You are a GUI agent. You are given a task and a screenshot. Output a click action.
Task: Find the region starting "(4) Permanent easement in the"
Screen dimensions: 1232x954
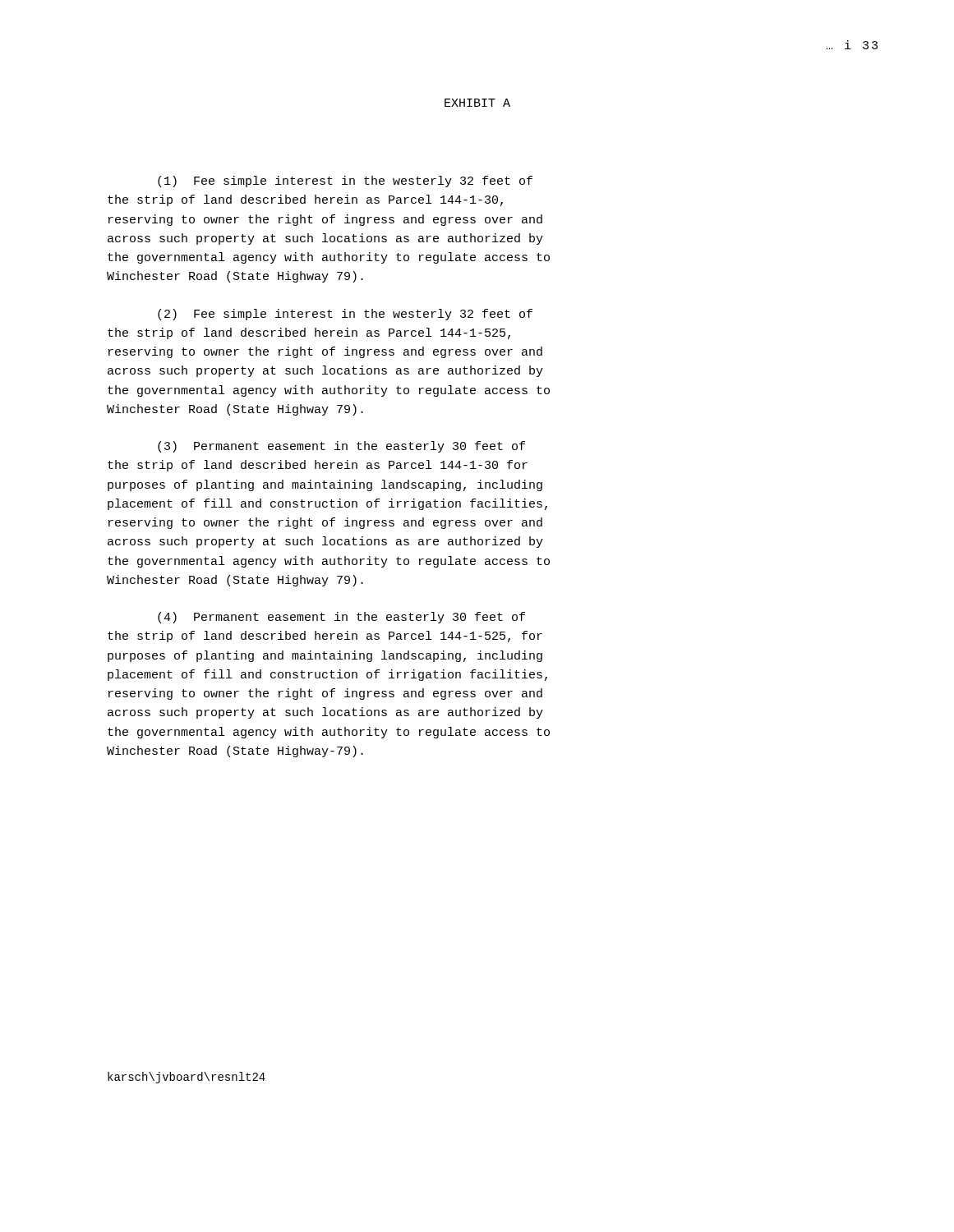(x=329, y=685)
